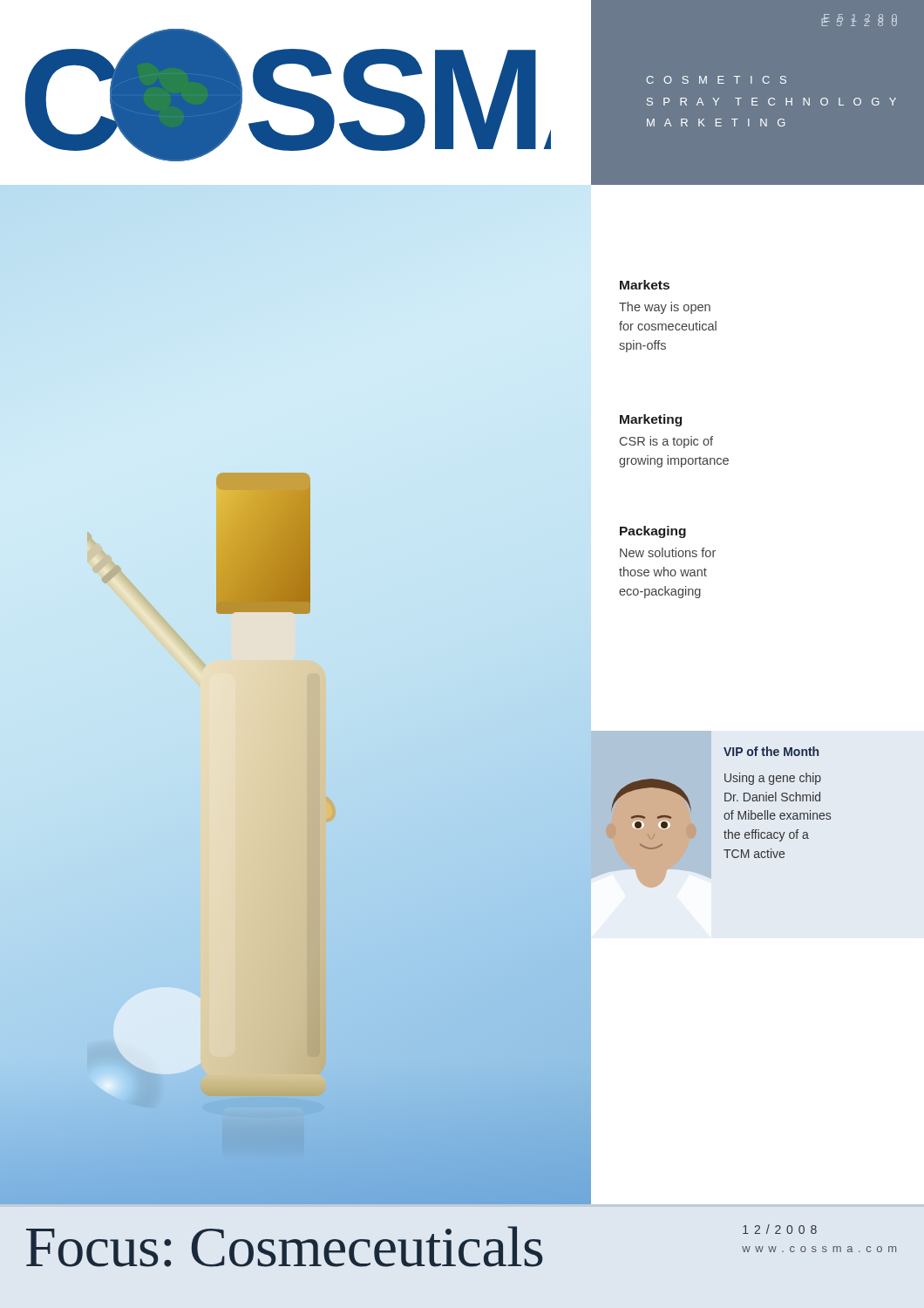Click on the title that says "Focus: Cosmeceuticals"
Screen dimensions: 1308x924
[284, 1247]
